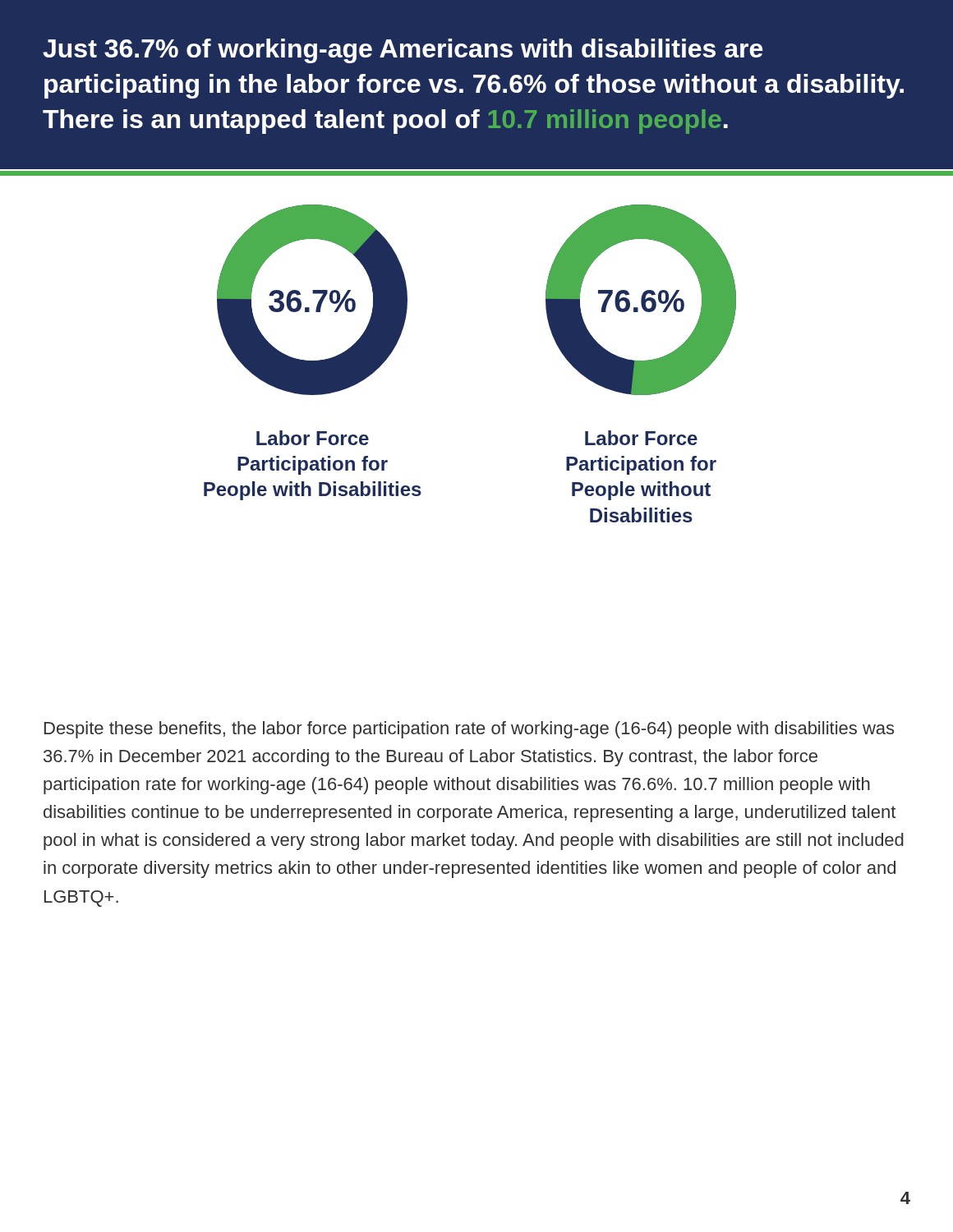Locate the block starting "Despite these benefits,"

[476, 813]
